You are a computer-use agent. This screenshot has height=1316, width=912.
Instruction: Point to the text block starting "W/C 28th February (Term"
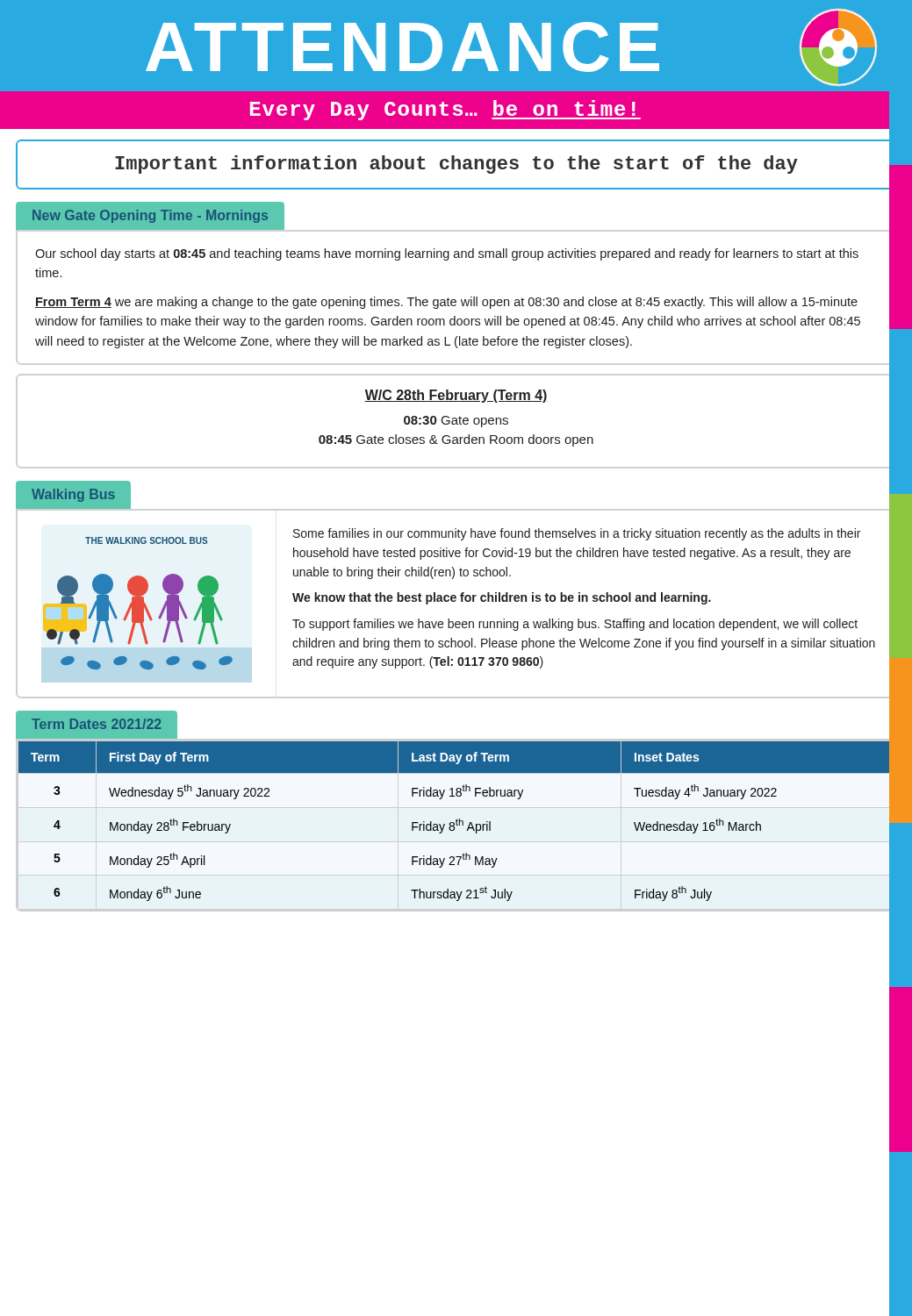(456, 418)
